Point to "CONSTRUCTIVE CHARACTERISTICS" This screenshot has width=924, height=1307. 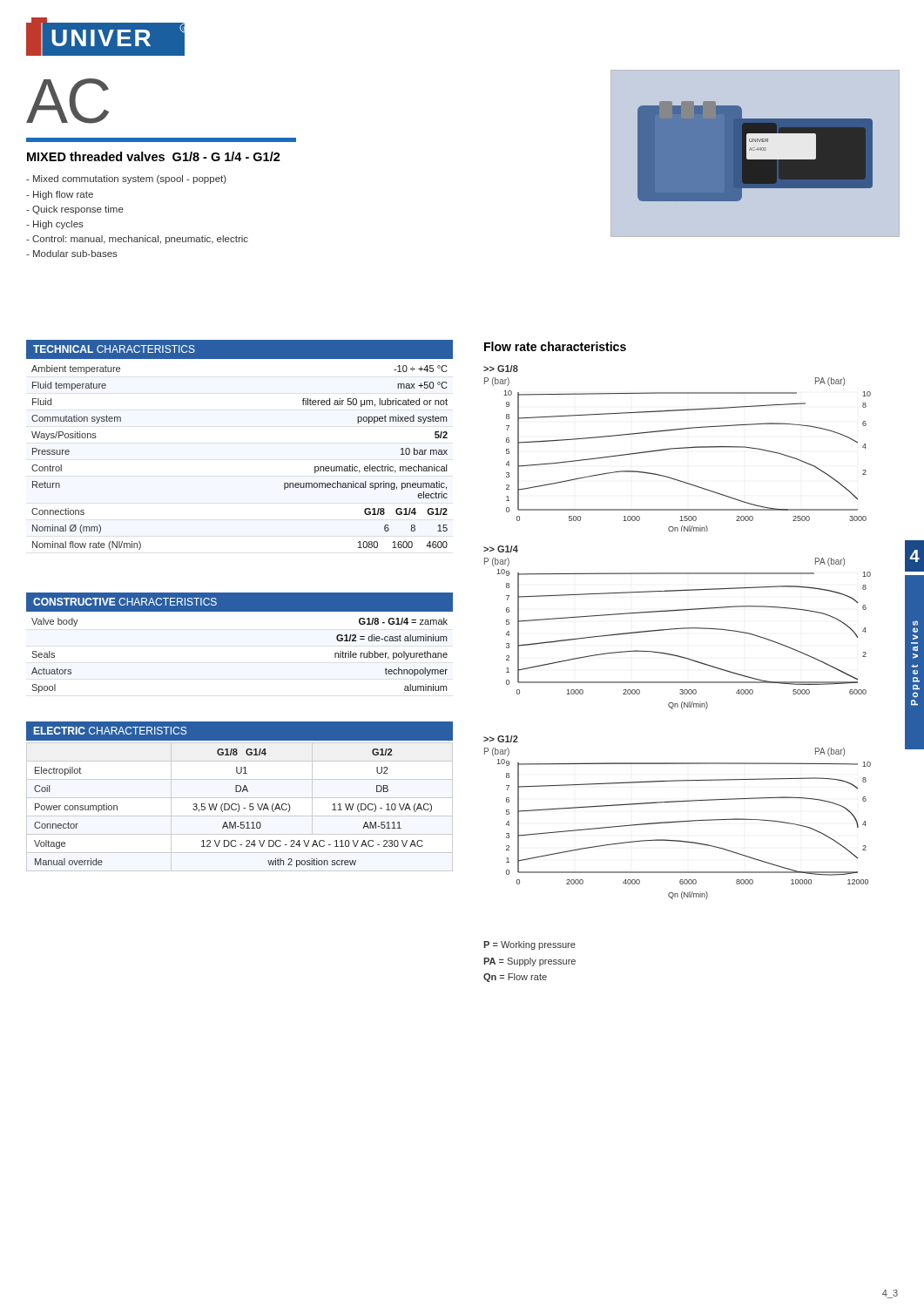tap(125, 602)
